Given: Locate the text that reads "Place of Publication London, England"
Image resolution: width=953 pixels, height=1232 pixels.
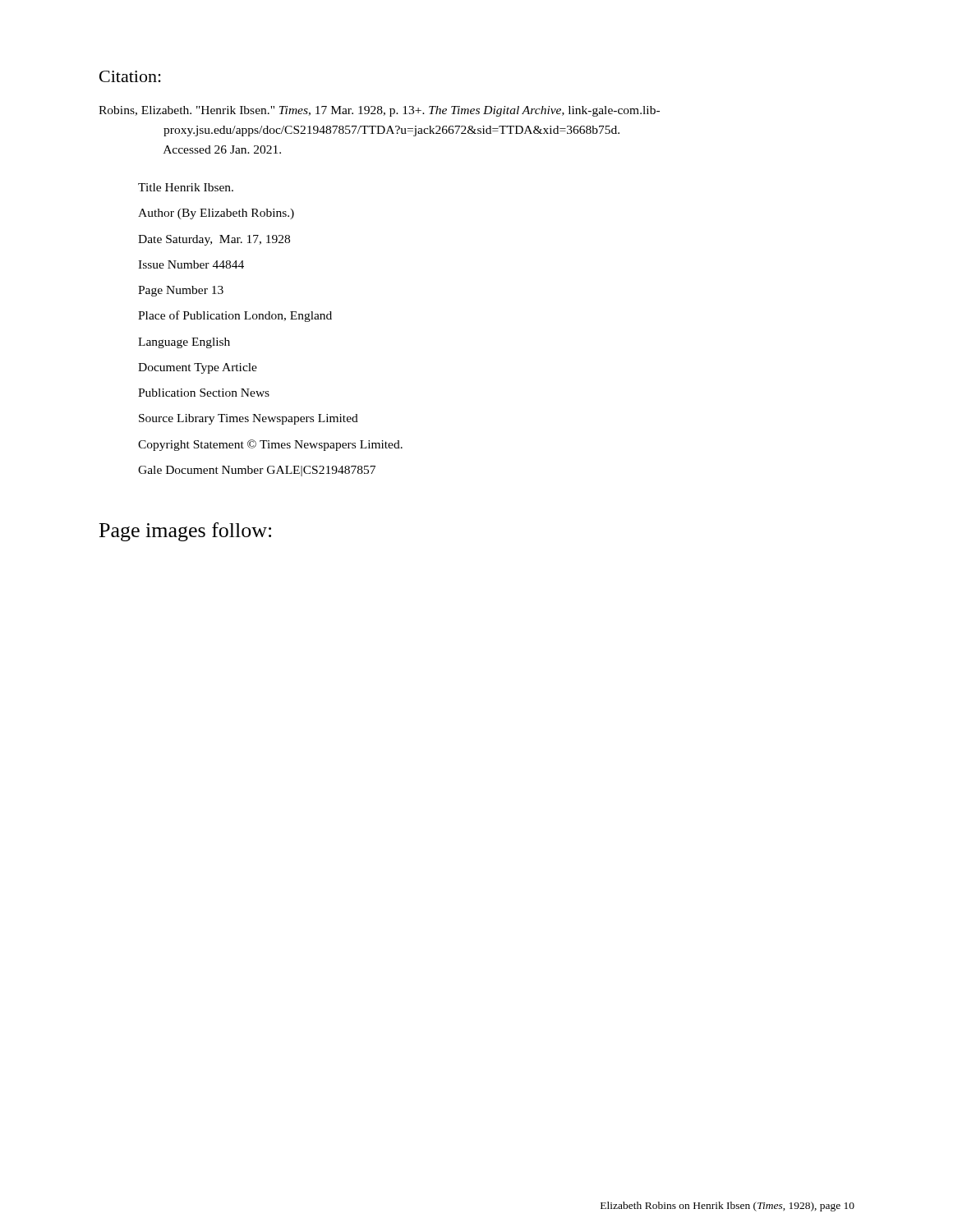Looking at the screenshot, I should pyautogui.click(x=235, y=315).
